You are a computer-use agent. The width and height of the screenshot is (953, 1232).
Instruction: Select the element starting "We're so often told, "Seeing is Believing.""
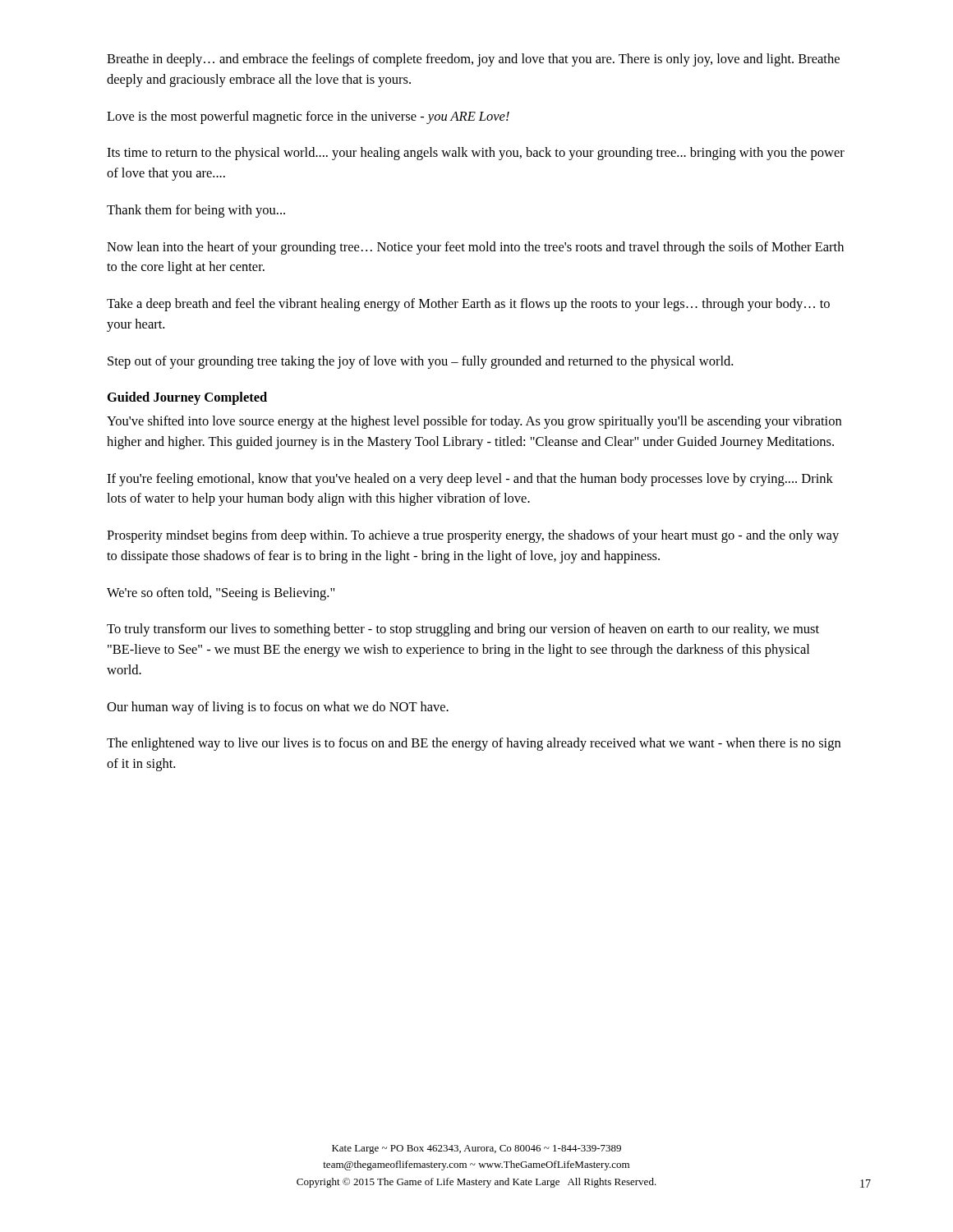tap(221, 592)
